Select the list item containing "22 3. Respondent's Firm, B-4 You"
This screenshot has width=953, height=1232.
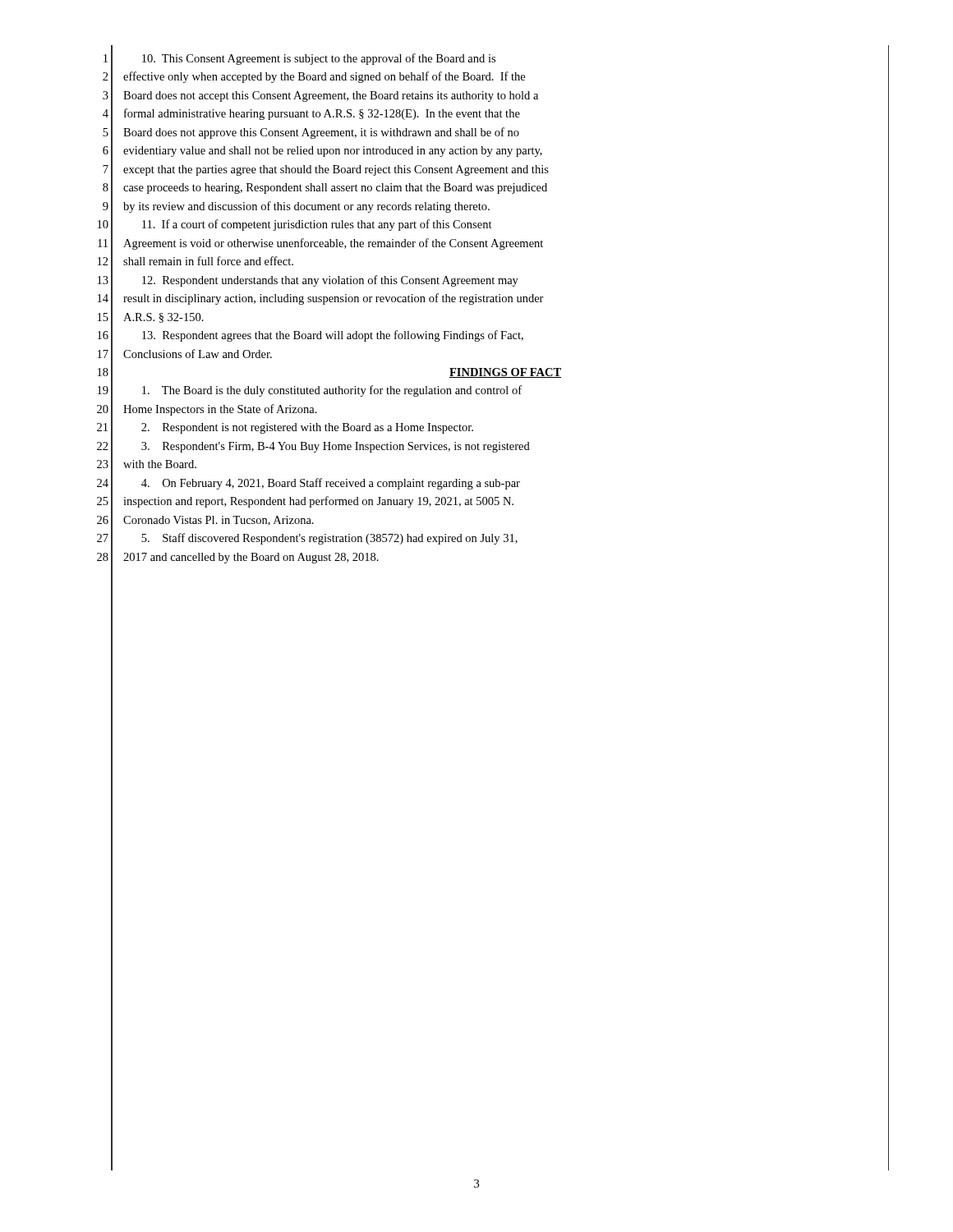pos(485,446)
